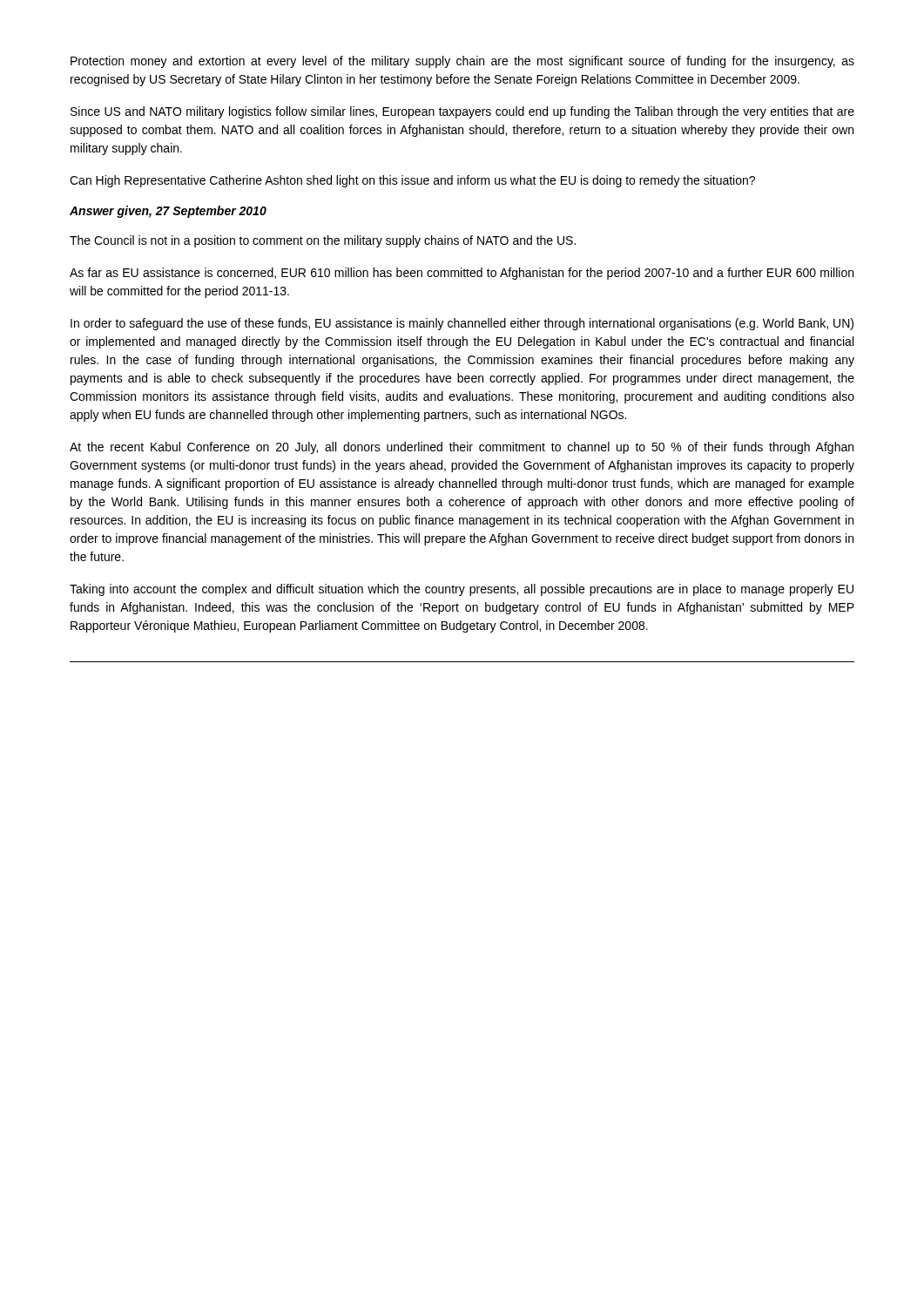Image resolution: width=924 pixels, height=1307 pixels.
Task: Locate the passage starting "In order to safeguard the use of"
Action: 462,369
